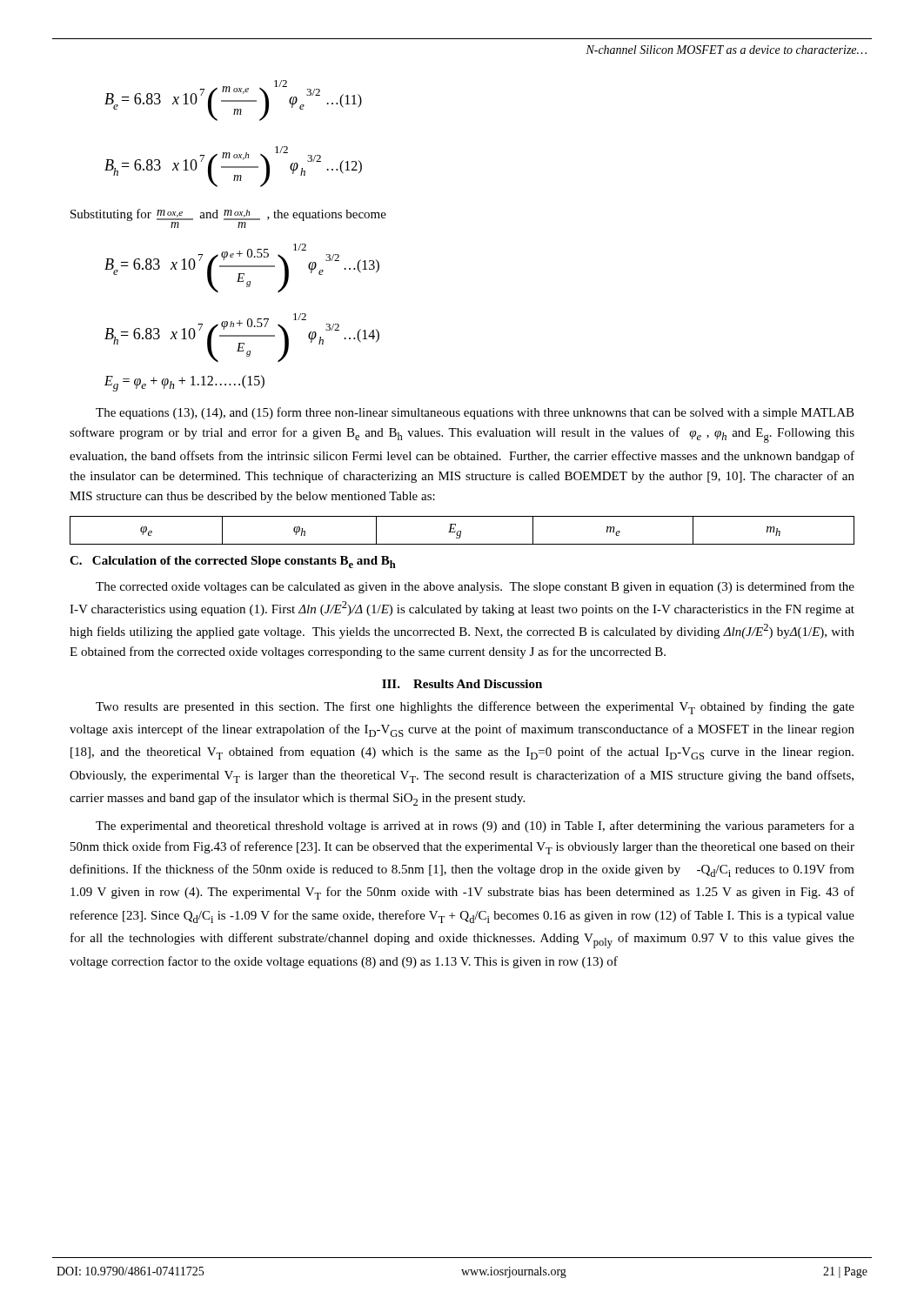The height and width of the screenshot is (1305, 924).
Task: Navigate to the text starting "III. Results And Discussion"
Action: [x=462, y=683]
